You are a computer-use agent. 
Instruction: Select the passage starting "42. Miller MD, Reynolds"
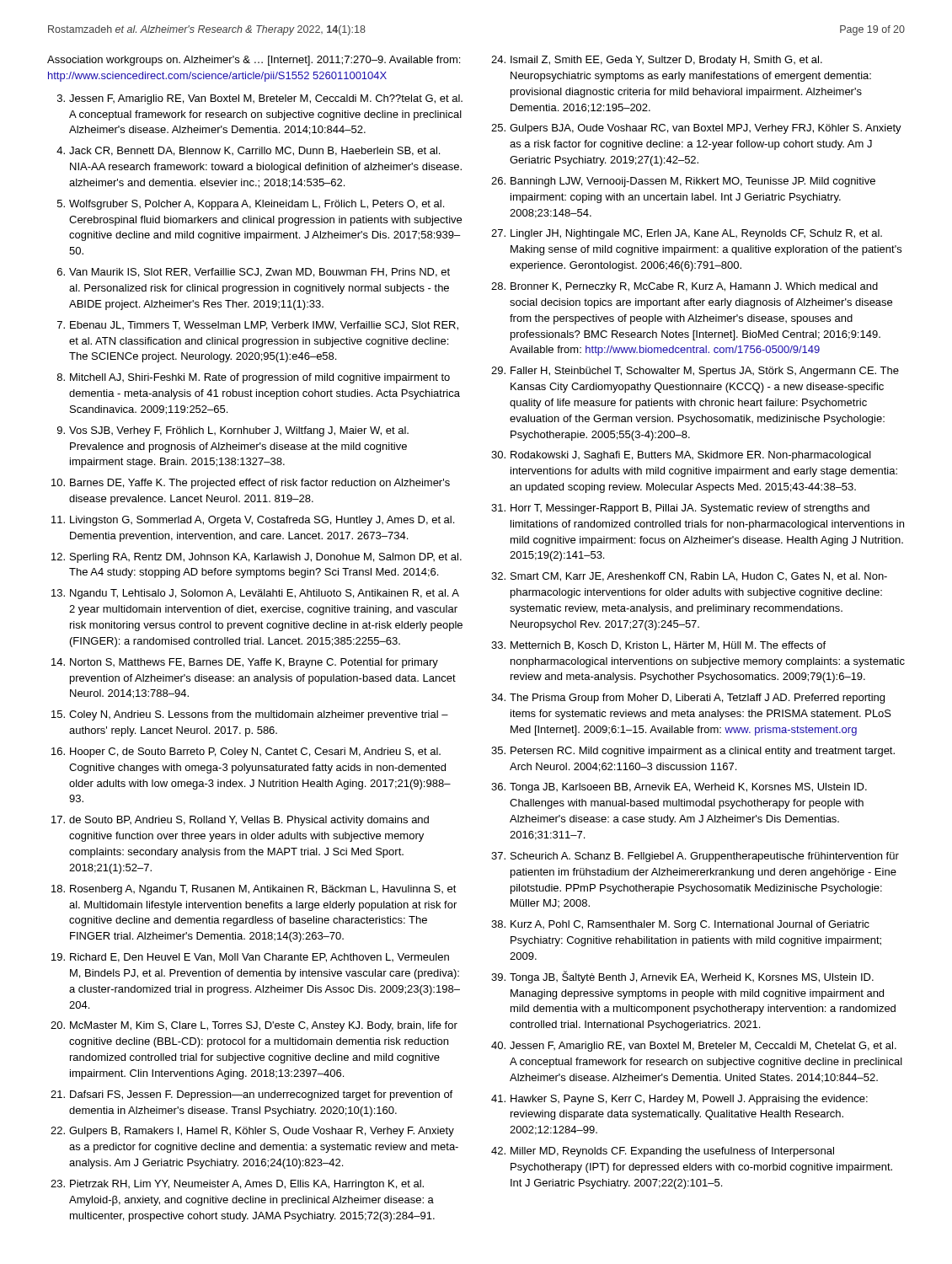coord(696,1167)
